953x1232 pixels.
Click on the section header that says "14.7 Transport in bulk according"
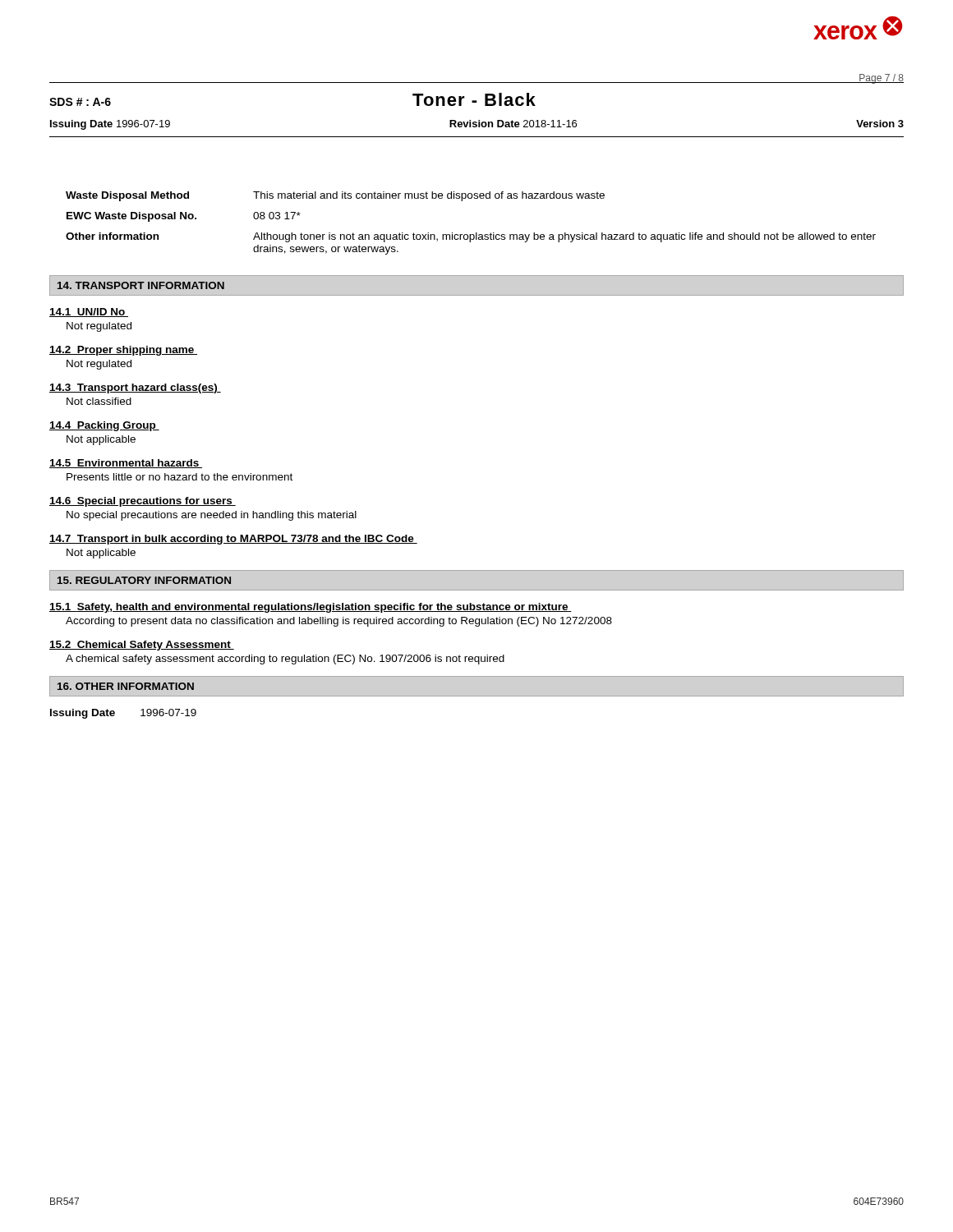[233, 538]
